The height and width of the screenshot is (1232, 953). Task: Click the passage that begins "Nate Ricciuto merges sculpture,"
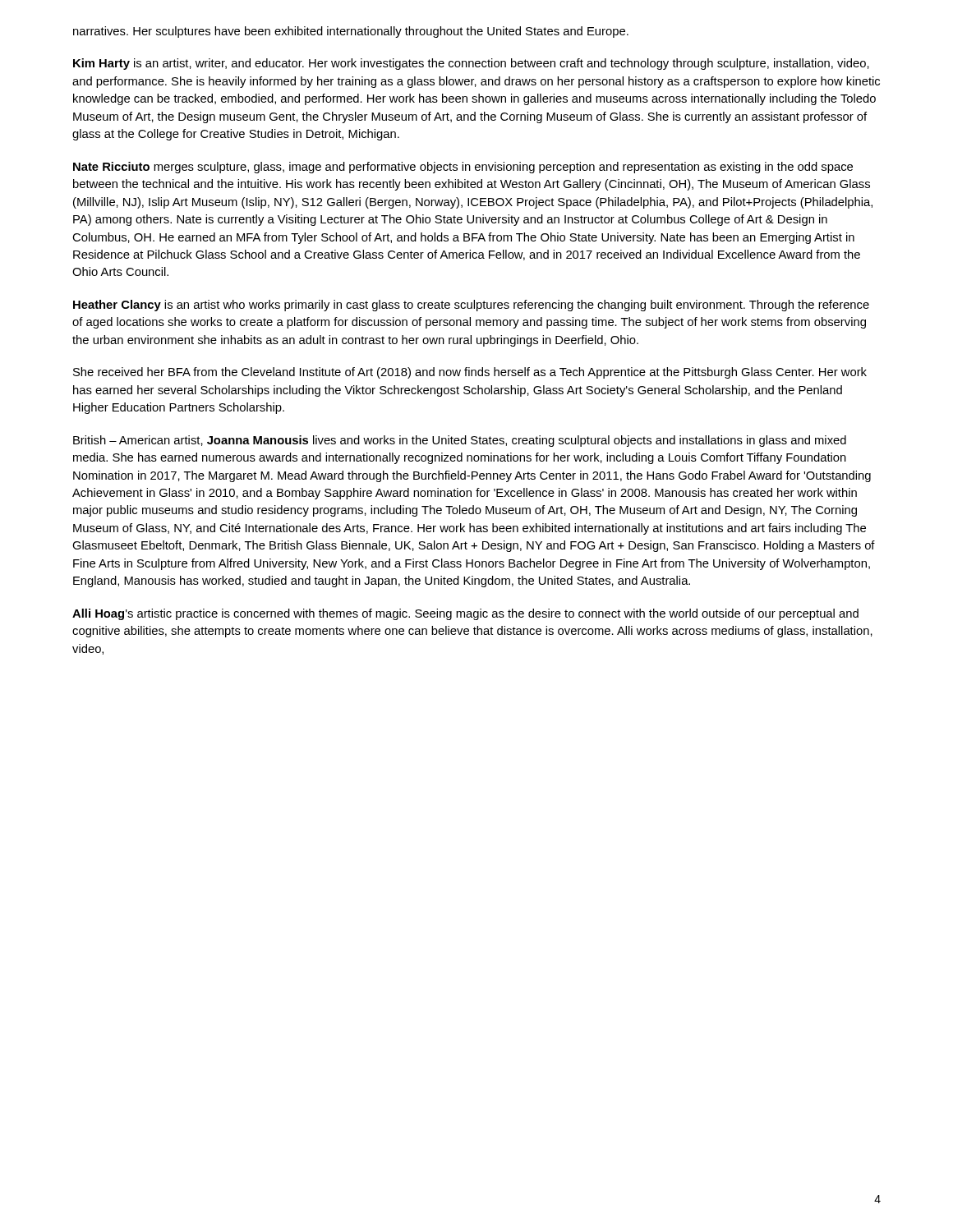point(473,219)
